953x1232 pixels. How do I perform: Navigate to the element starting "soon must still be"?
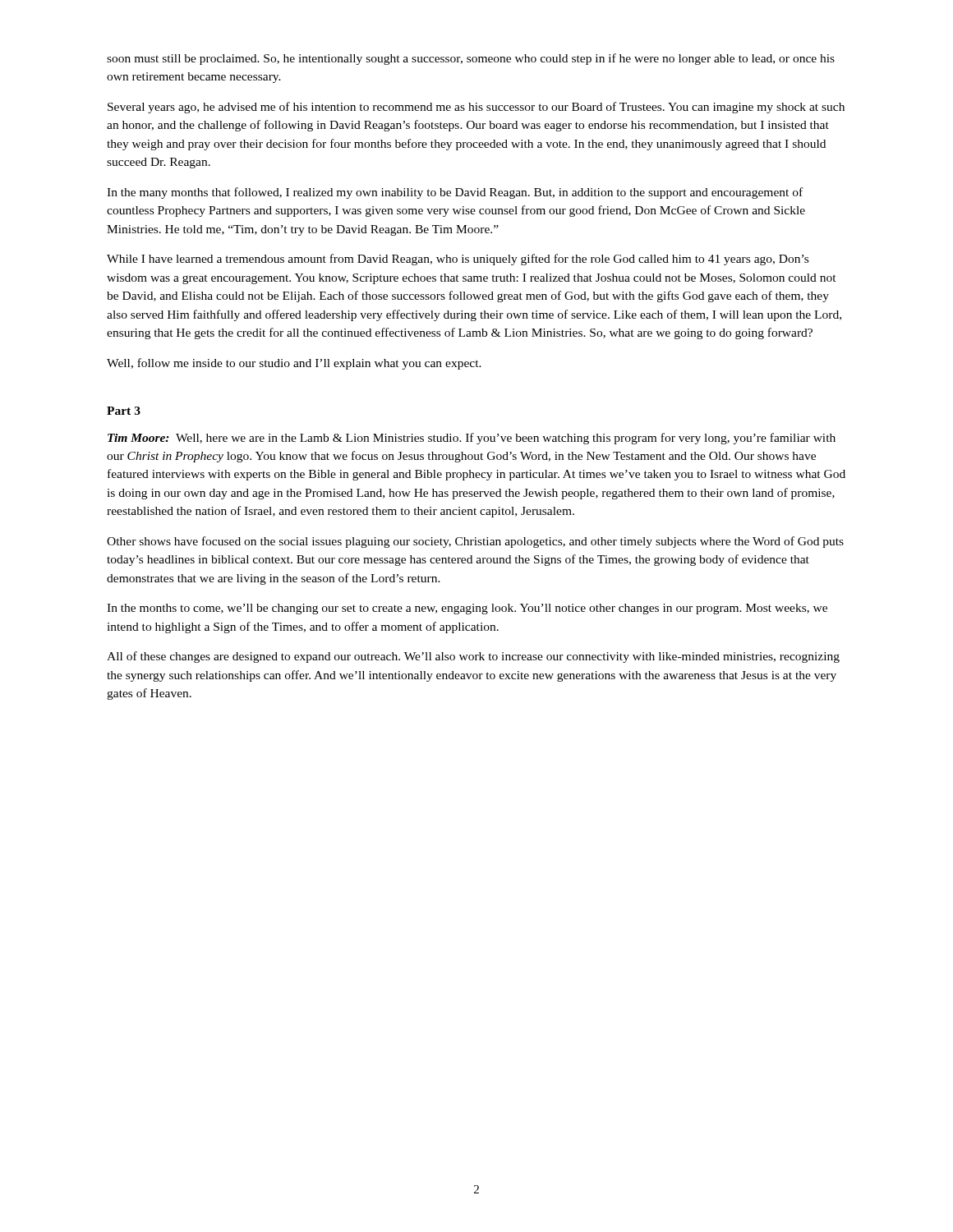[x=471, y=67]
